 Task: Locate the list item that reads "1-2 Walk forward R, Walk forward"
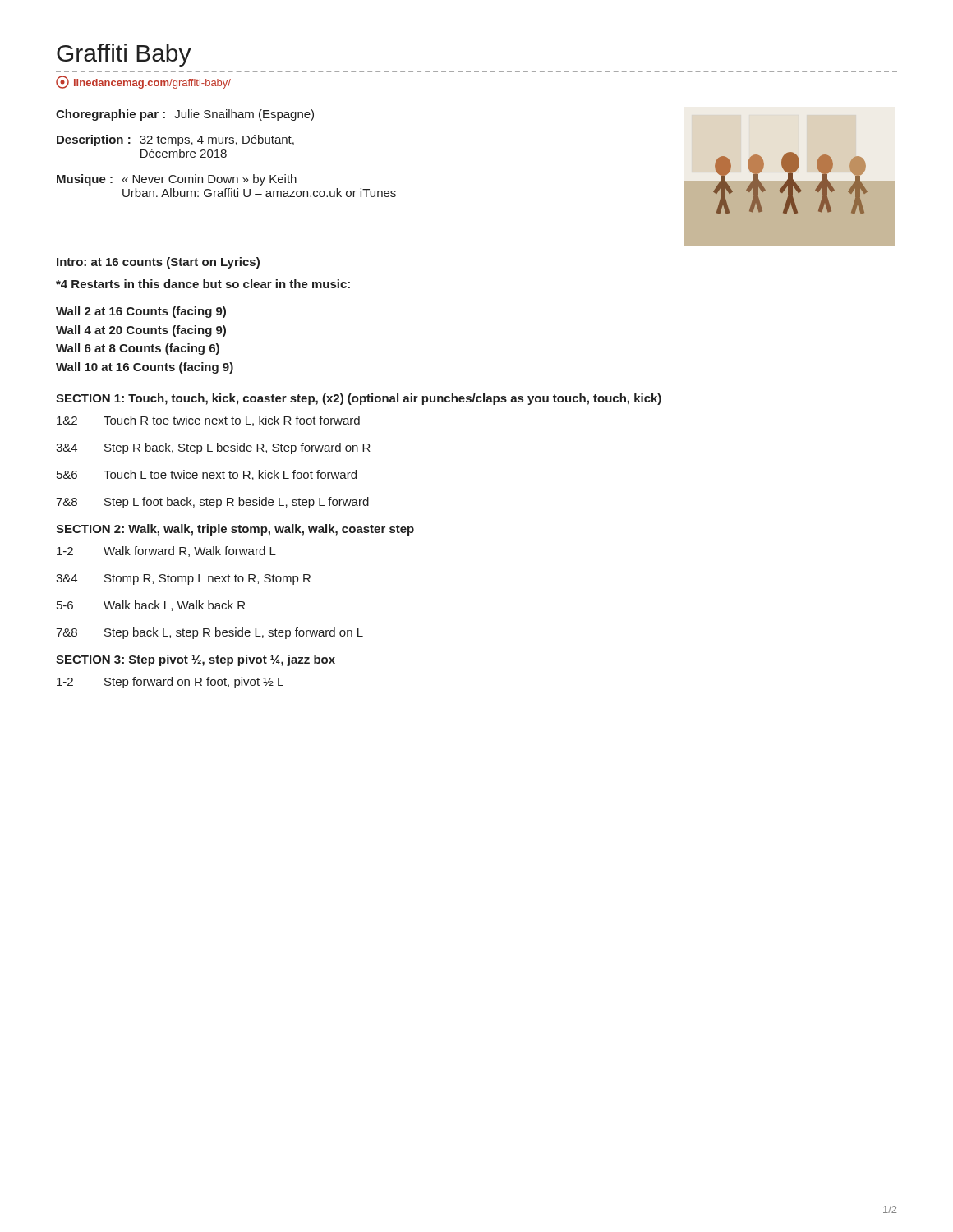click(x=166, y=552)
